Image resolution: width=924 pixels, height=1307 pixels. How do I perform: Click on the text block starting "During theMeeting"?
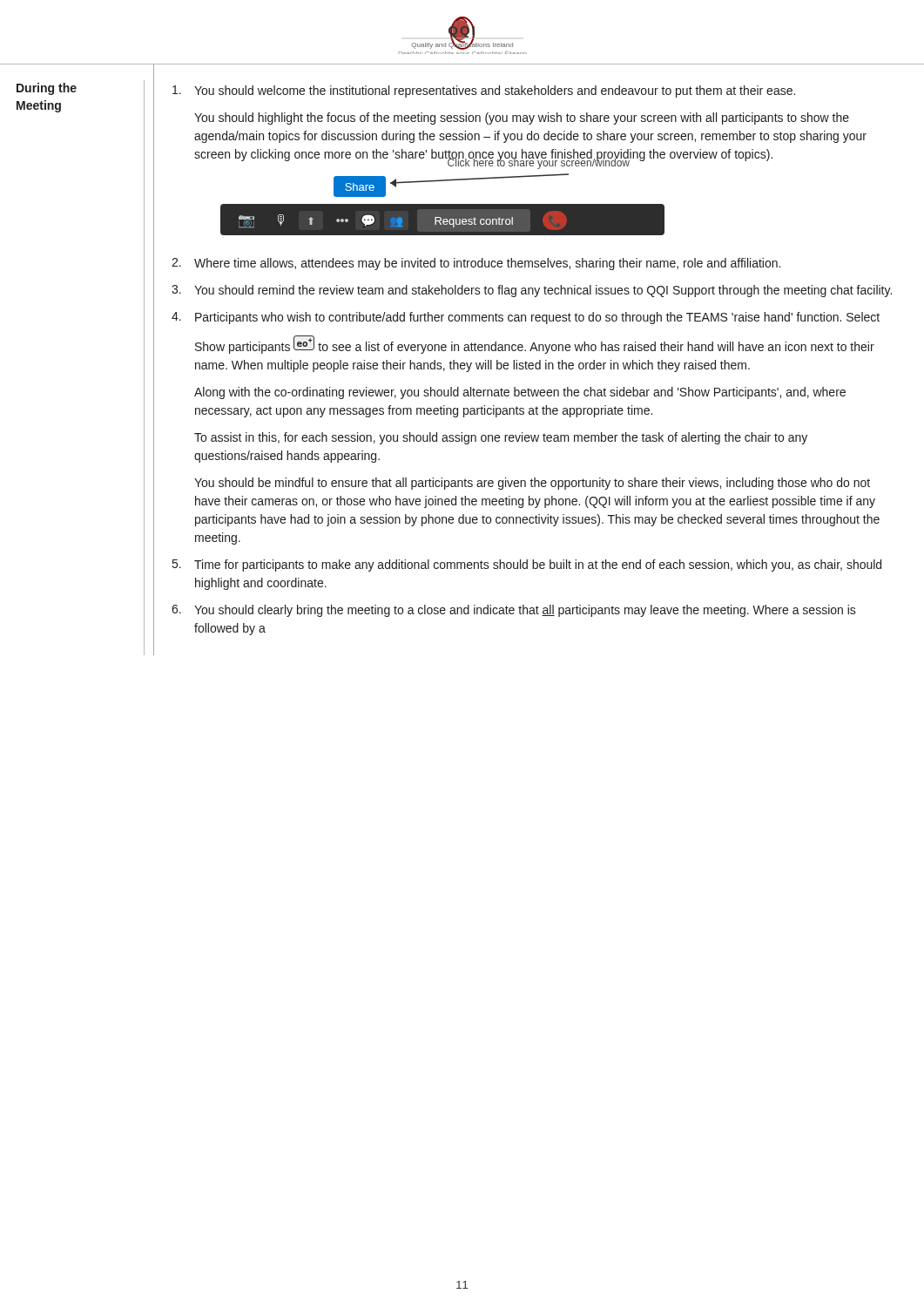pos(80,368)
